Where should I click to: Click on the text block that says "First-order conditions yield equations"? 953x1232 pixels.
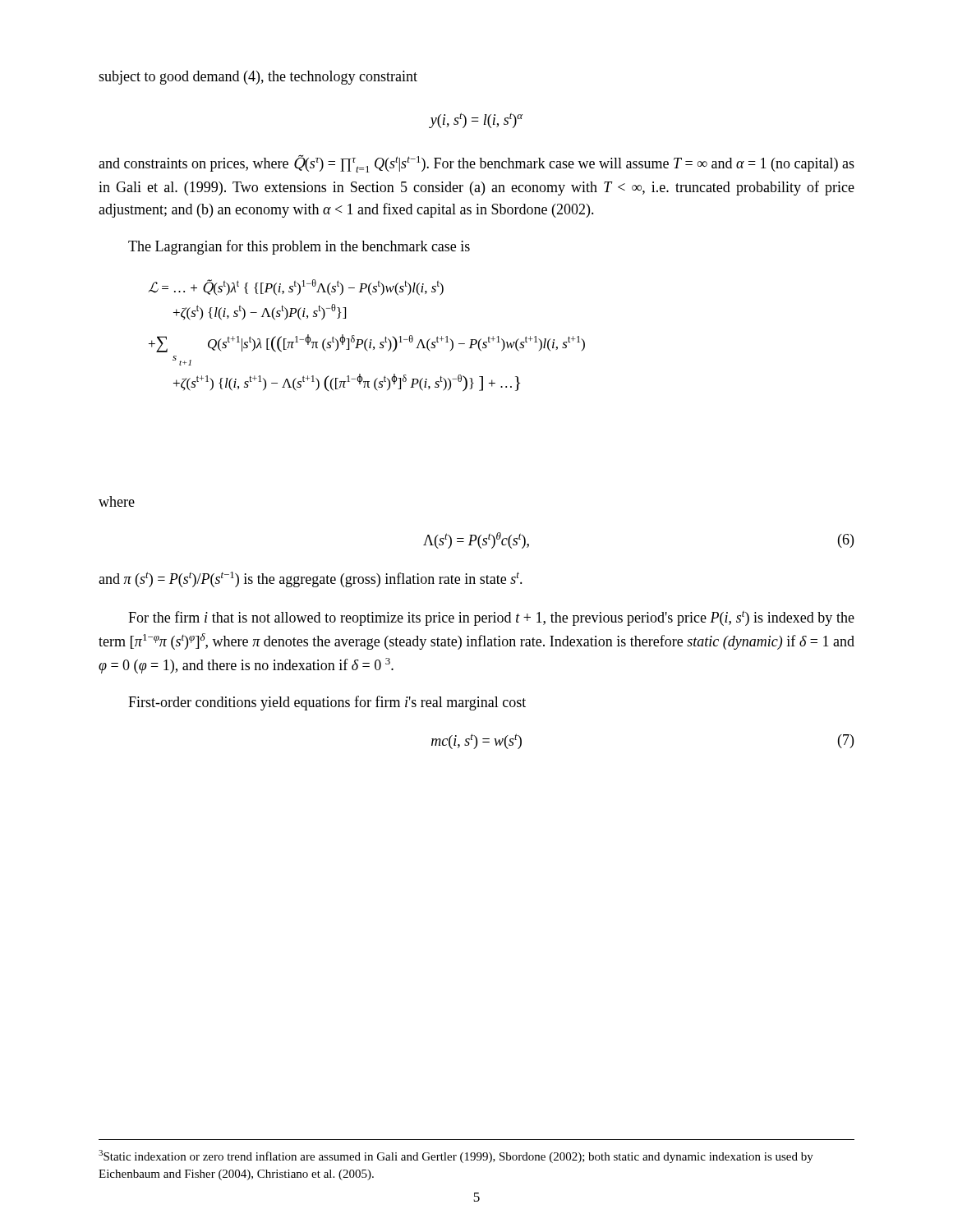pyautogui.click(x=327, y=702)
